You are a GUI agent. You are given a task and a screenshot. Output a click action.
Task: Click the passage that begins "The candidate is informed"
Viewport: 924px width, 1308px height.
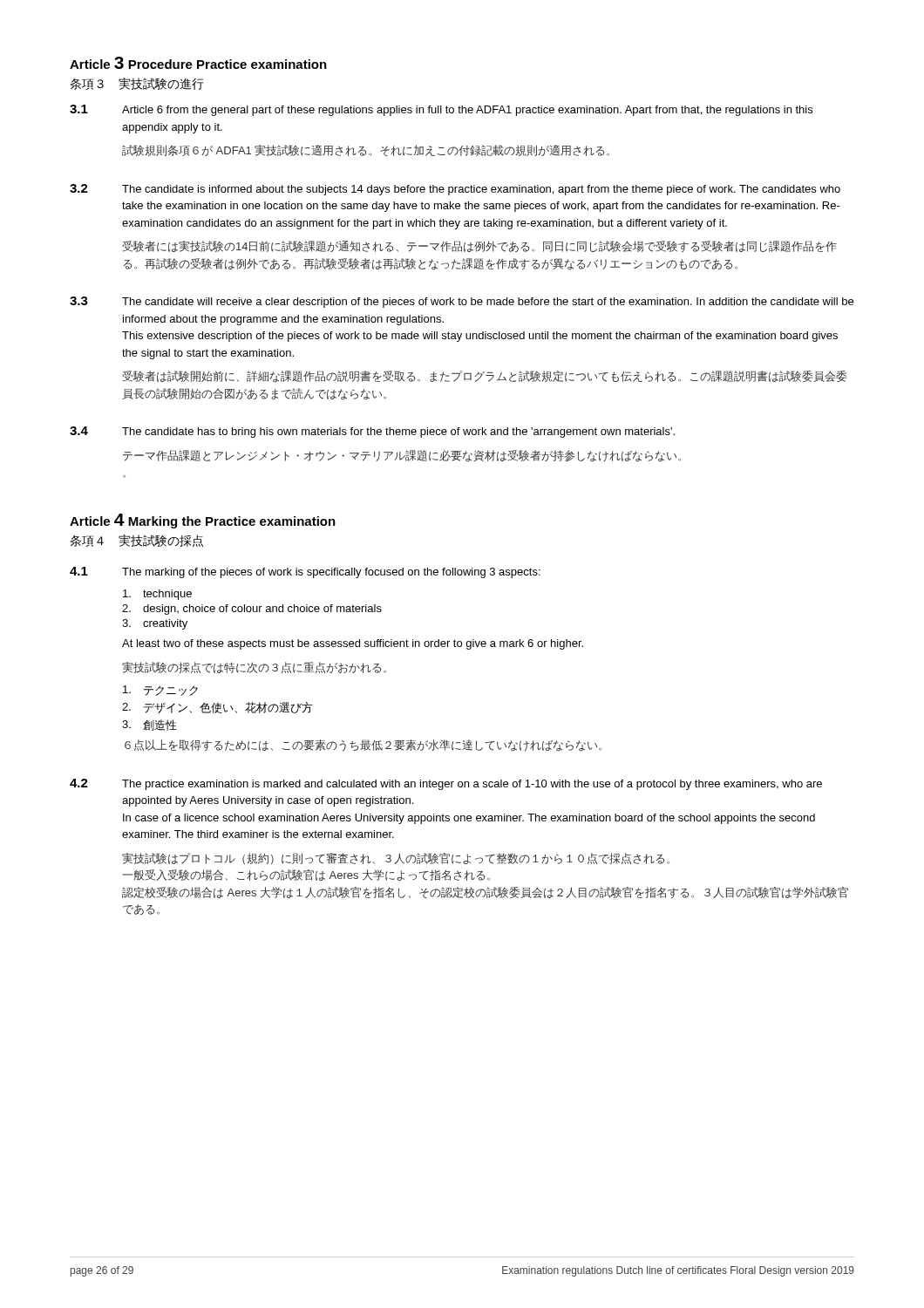[488, 226]
